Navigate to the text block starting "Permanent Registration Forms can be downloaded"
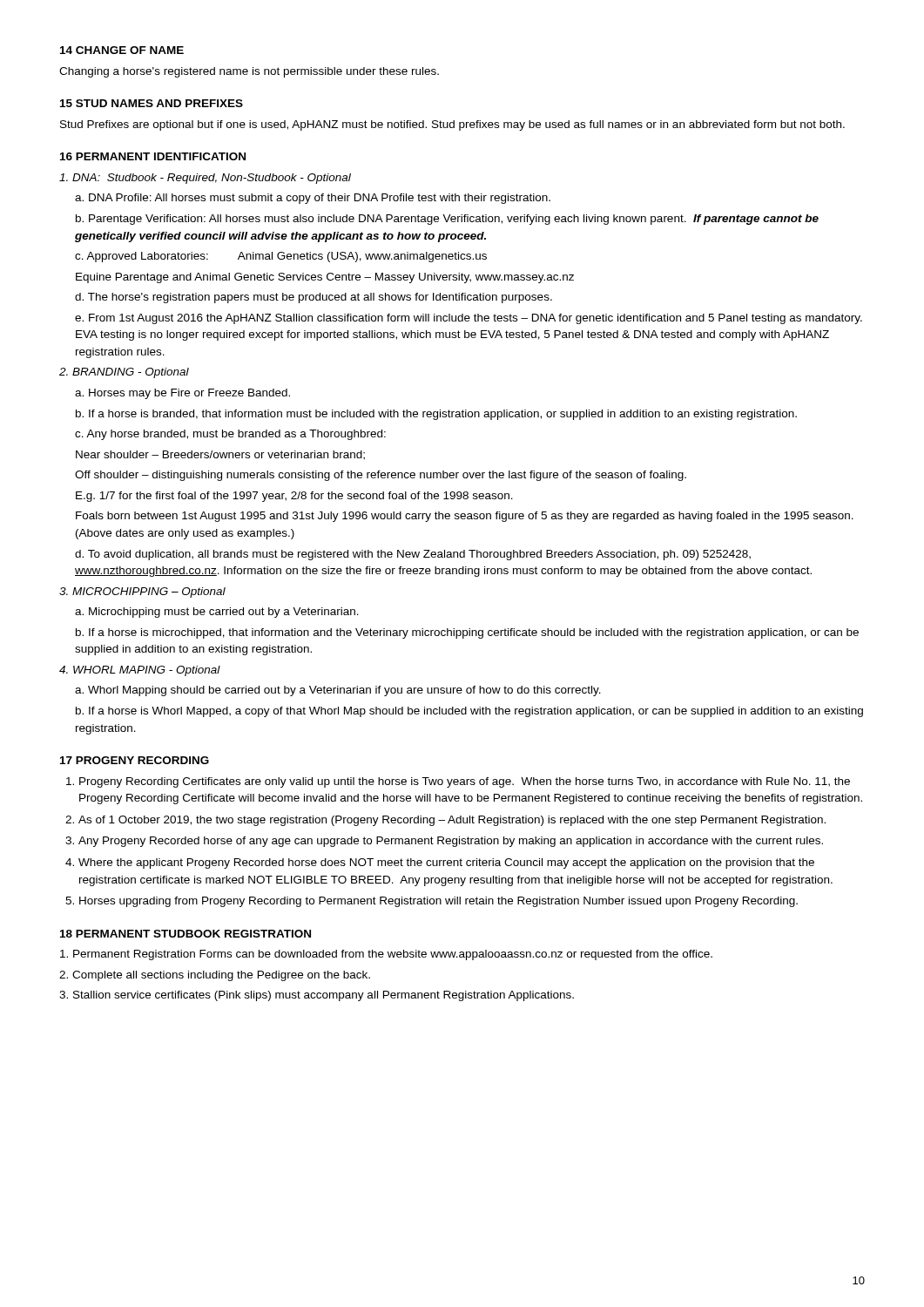Viewport: 924px width, 1307px height. coord(386,954)
